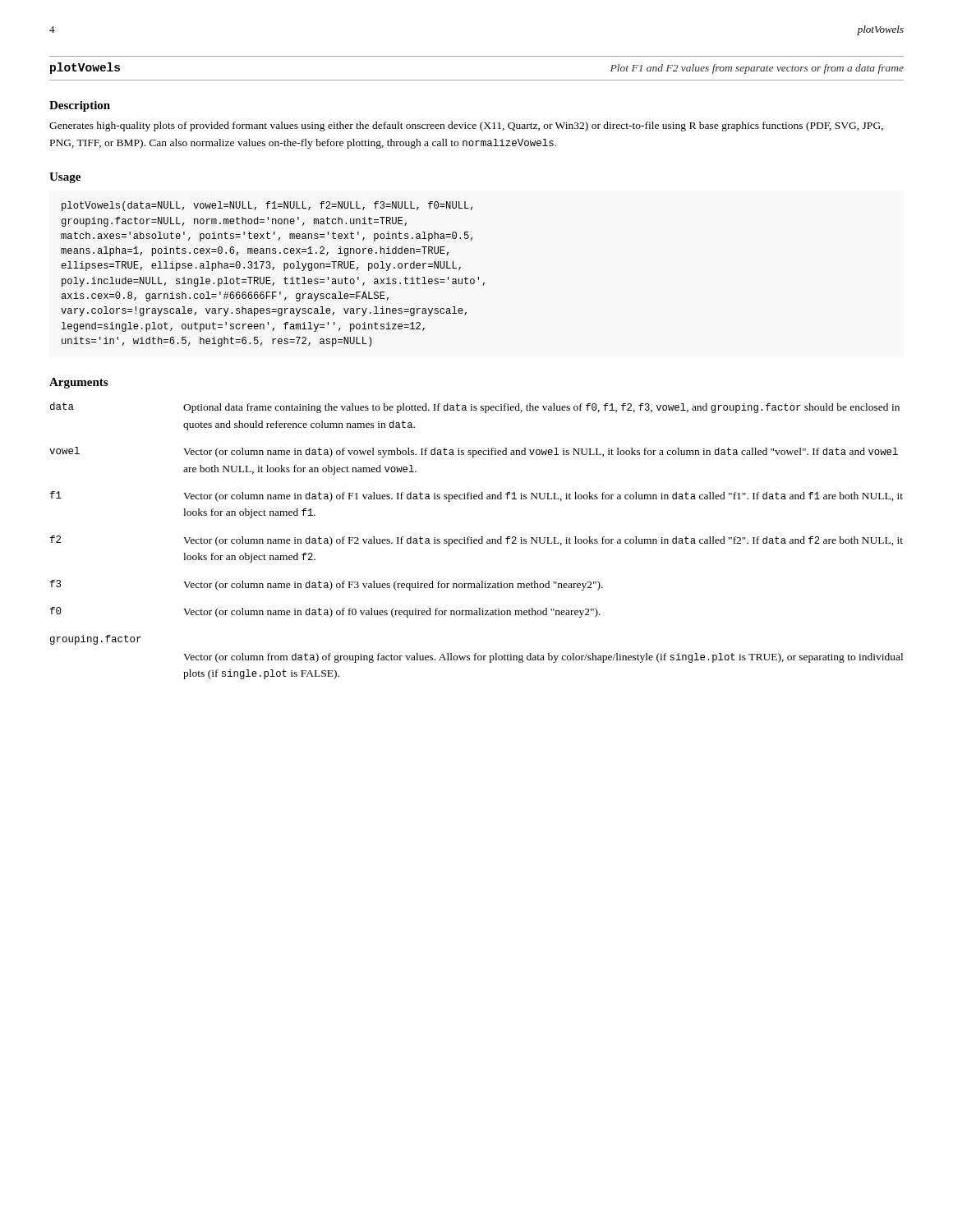Image resolution: width=953 pixels, height=1232 pixels.
Task: Find the element starting "Plot F1 and F2 values"
Action: [x=757, y=68]
